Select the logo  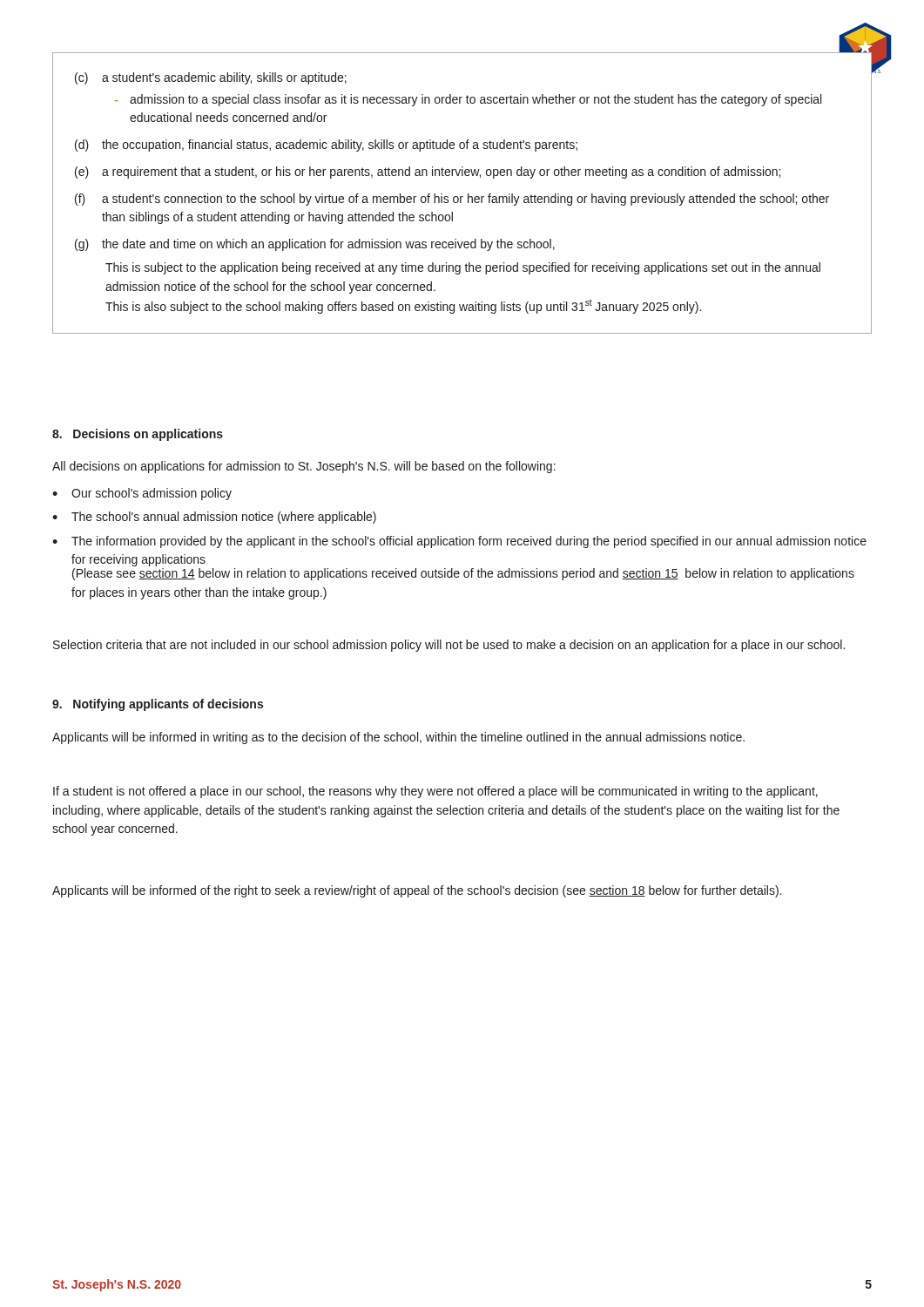(865, 50)
